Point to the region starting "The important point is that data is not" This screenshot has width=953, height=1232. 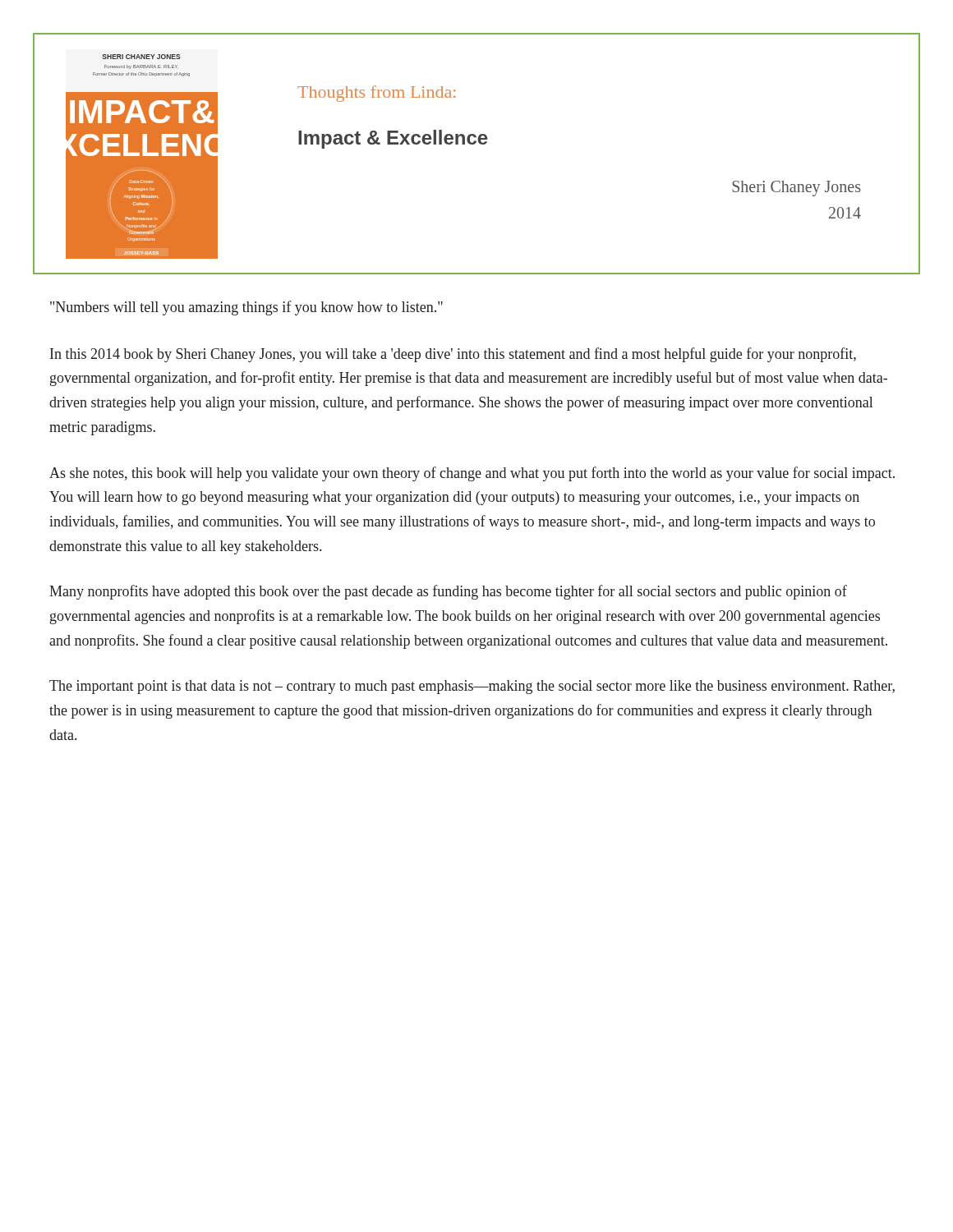(472, 710)
